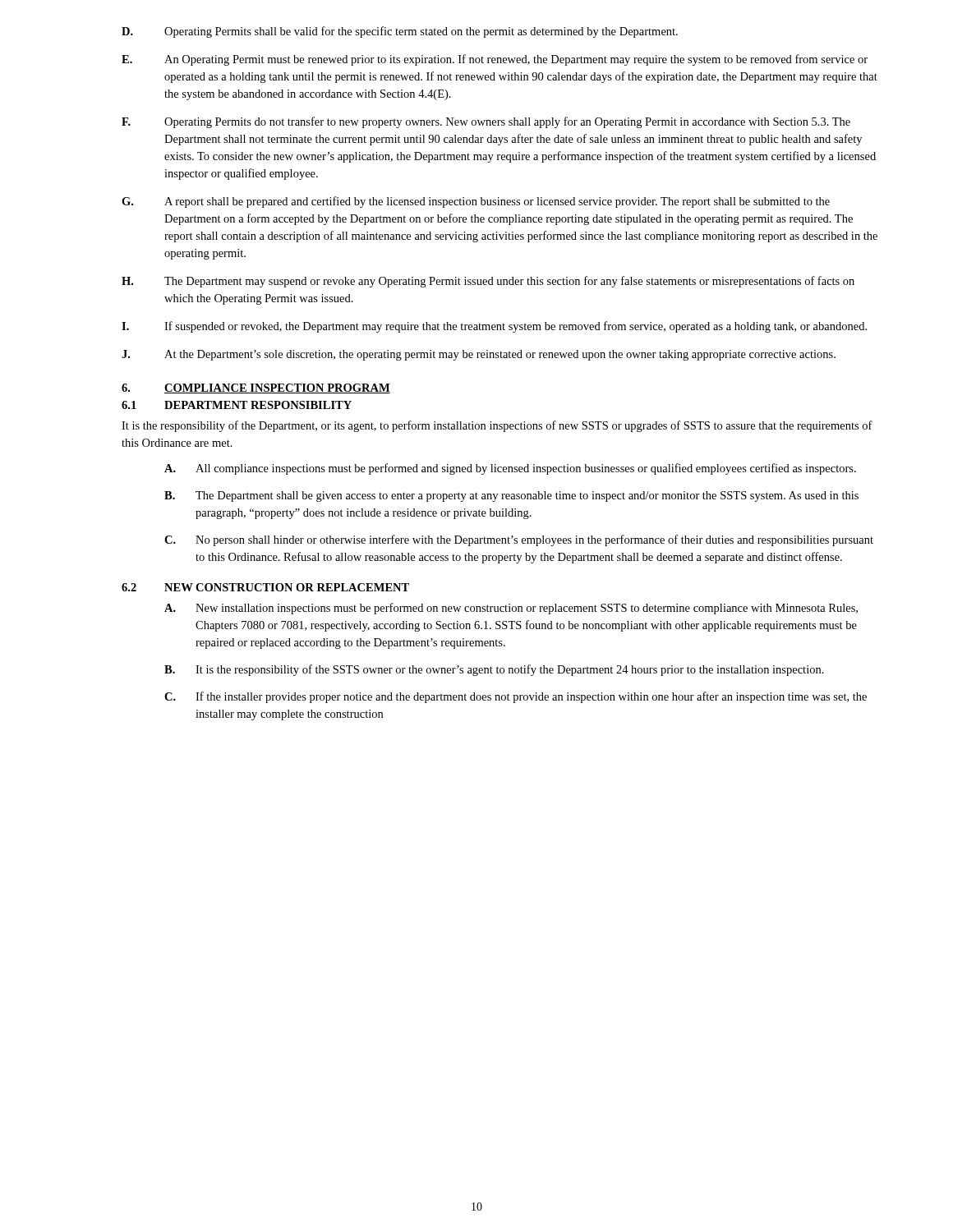Where is the passage that starts "I. If suspended or revoked, the Department"?
The width and height of the screenshot is (953, 1232).
tap(495, 327)
